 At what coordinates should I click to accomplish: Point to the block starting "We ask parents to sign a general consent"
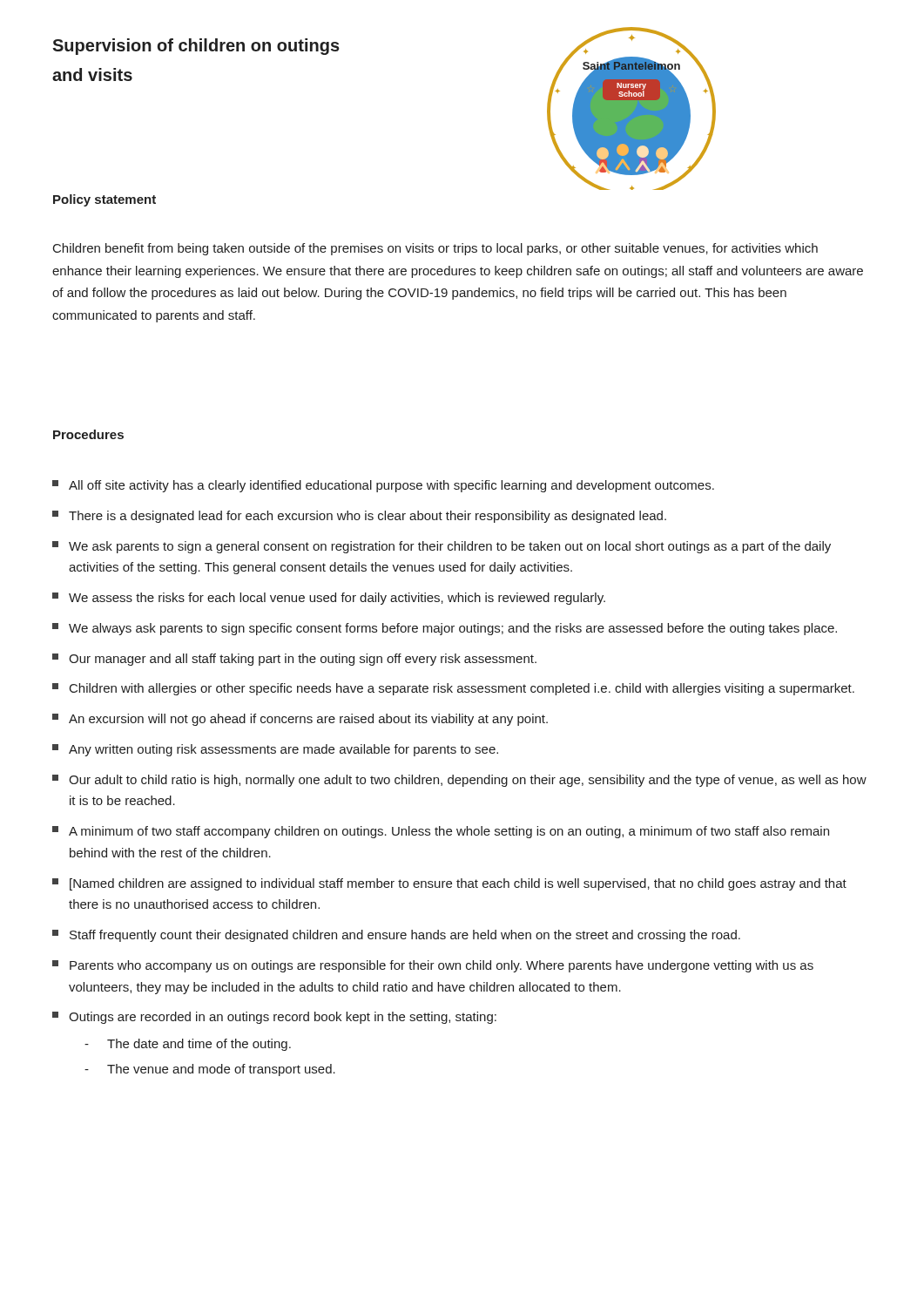[x=462, y=557]
